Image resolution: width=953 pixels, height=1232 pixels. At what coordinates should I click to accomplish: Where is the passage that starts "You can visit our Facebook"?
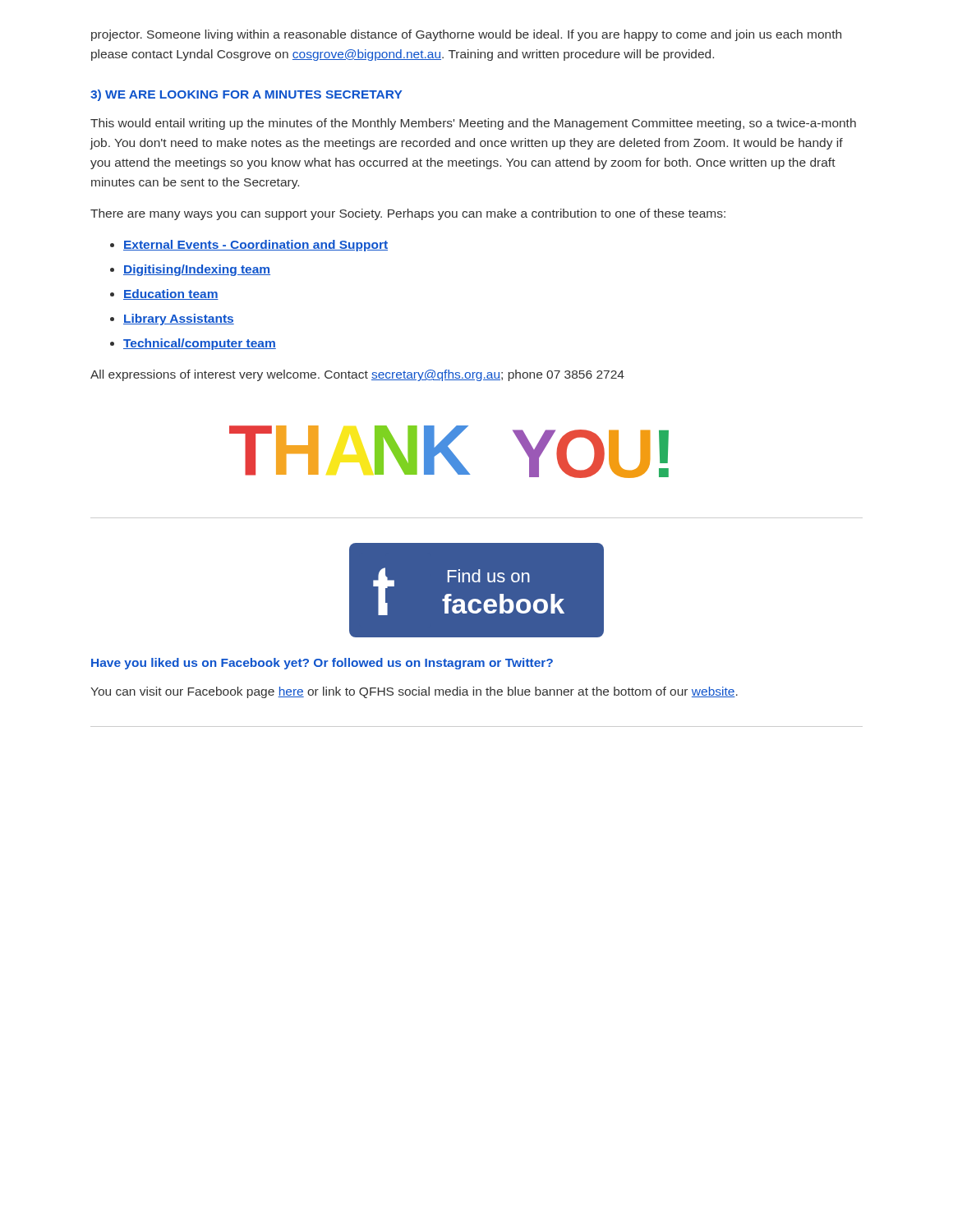tap(414, 691)
